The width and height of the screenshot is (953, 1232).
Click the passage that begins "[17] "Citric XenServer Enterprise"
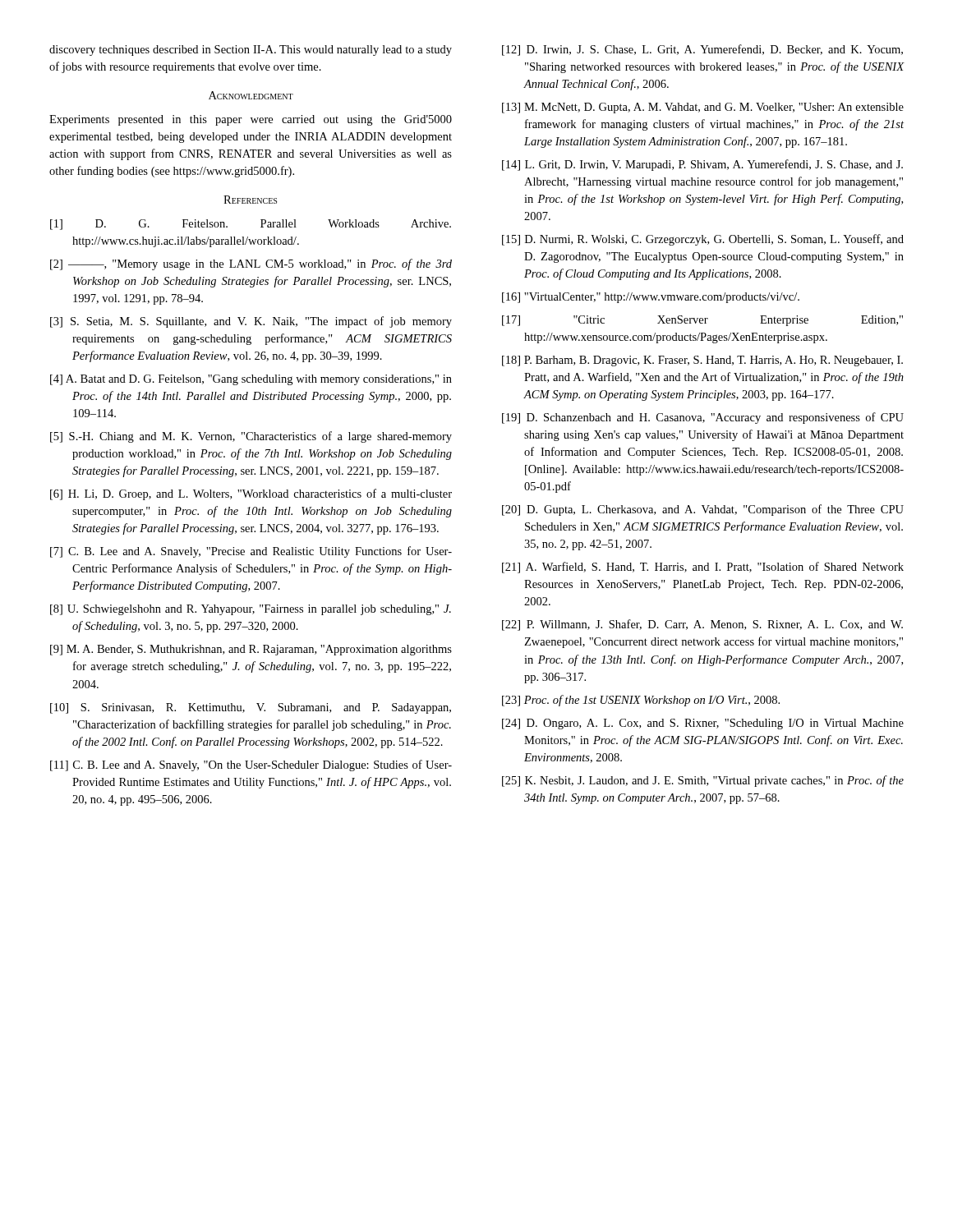[x=702, y=329]
